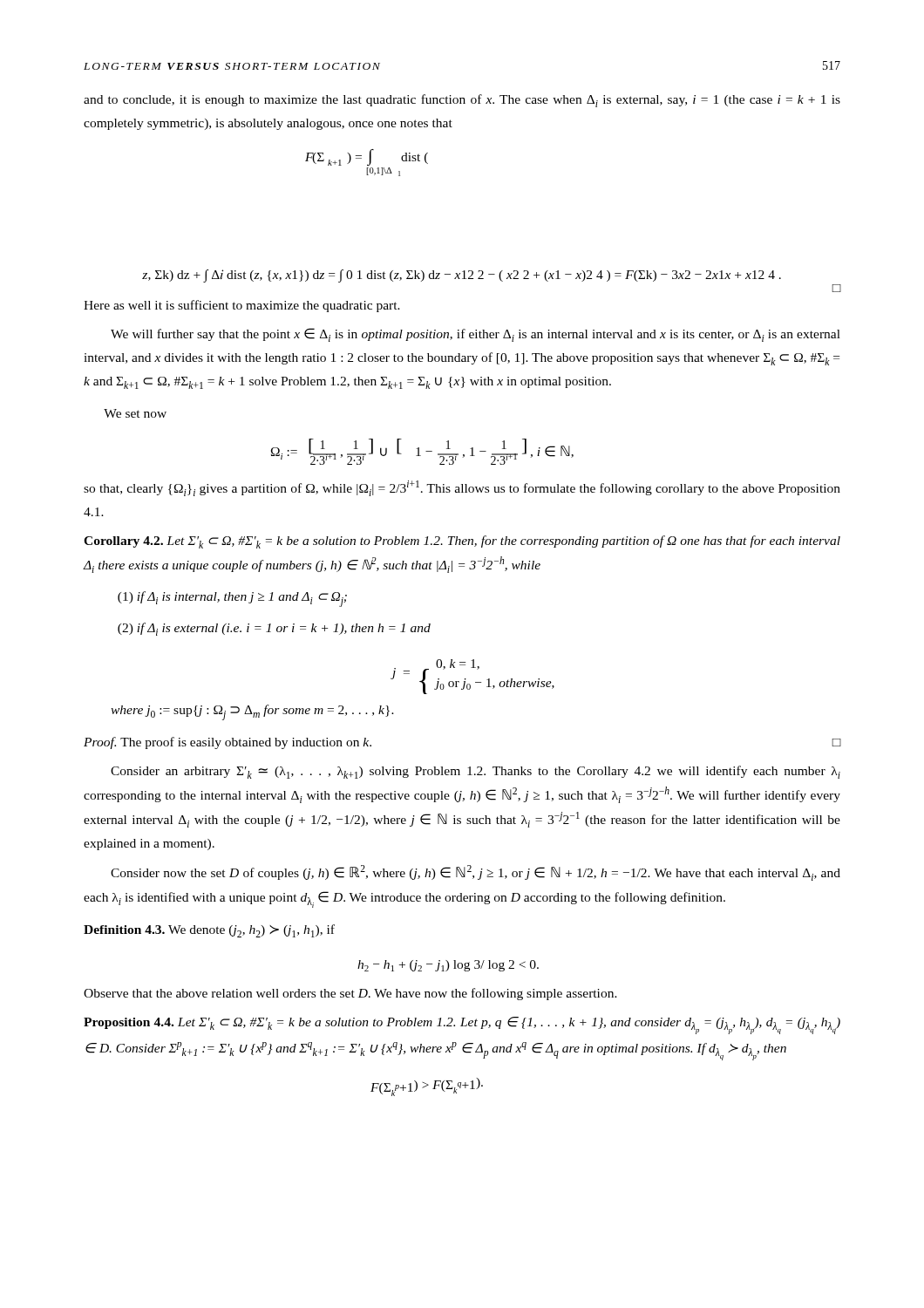924x1308 pixels.
Task: Locate the text block that reads "Consider an arbitrary Σ′k ≃ (λ1, ."
Action: point(462,807)
